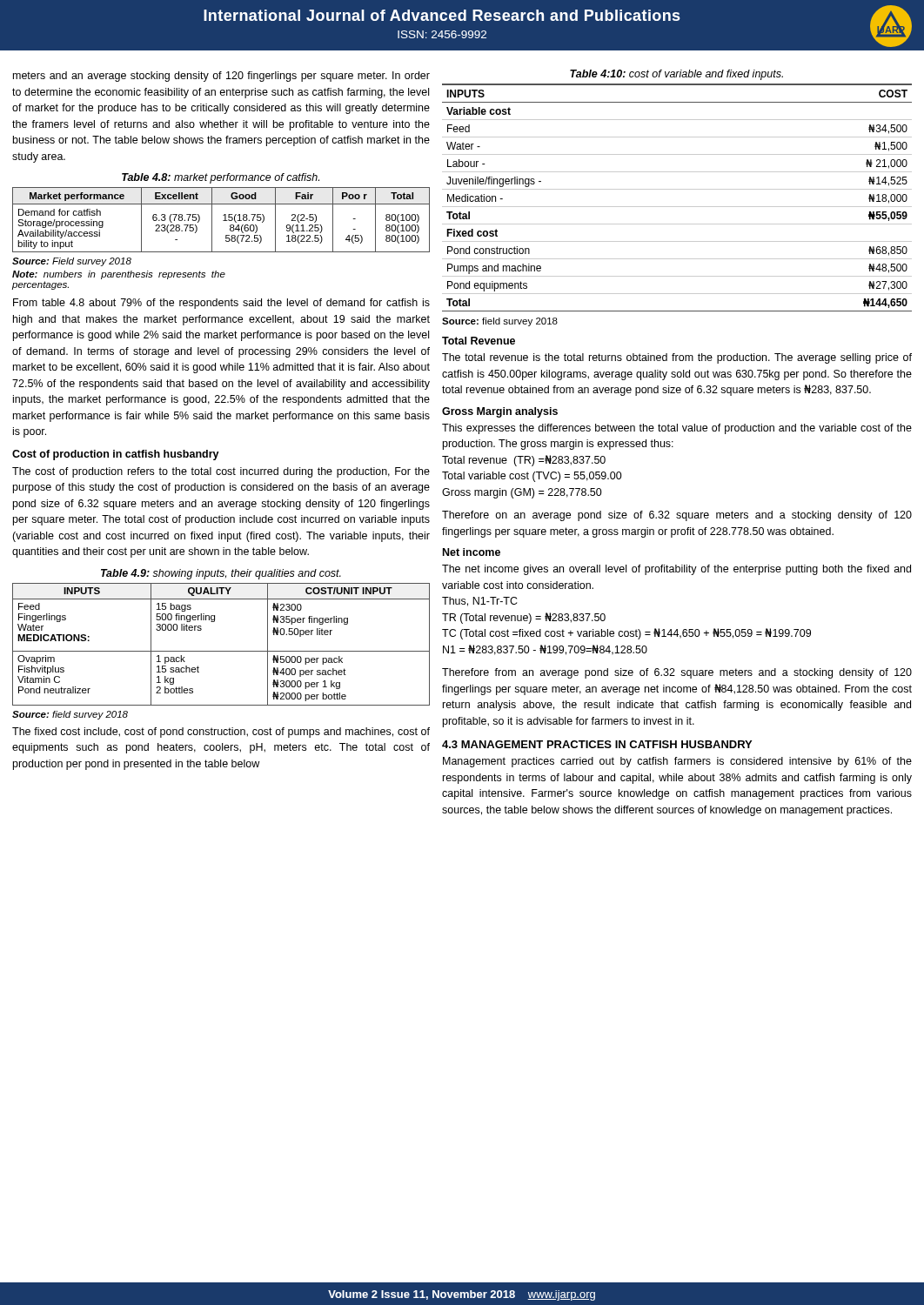Find the block starting "Net income"
Viewport: 924px width, 1305px height.
[471, 552]
